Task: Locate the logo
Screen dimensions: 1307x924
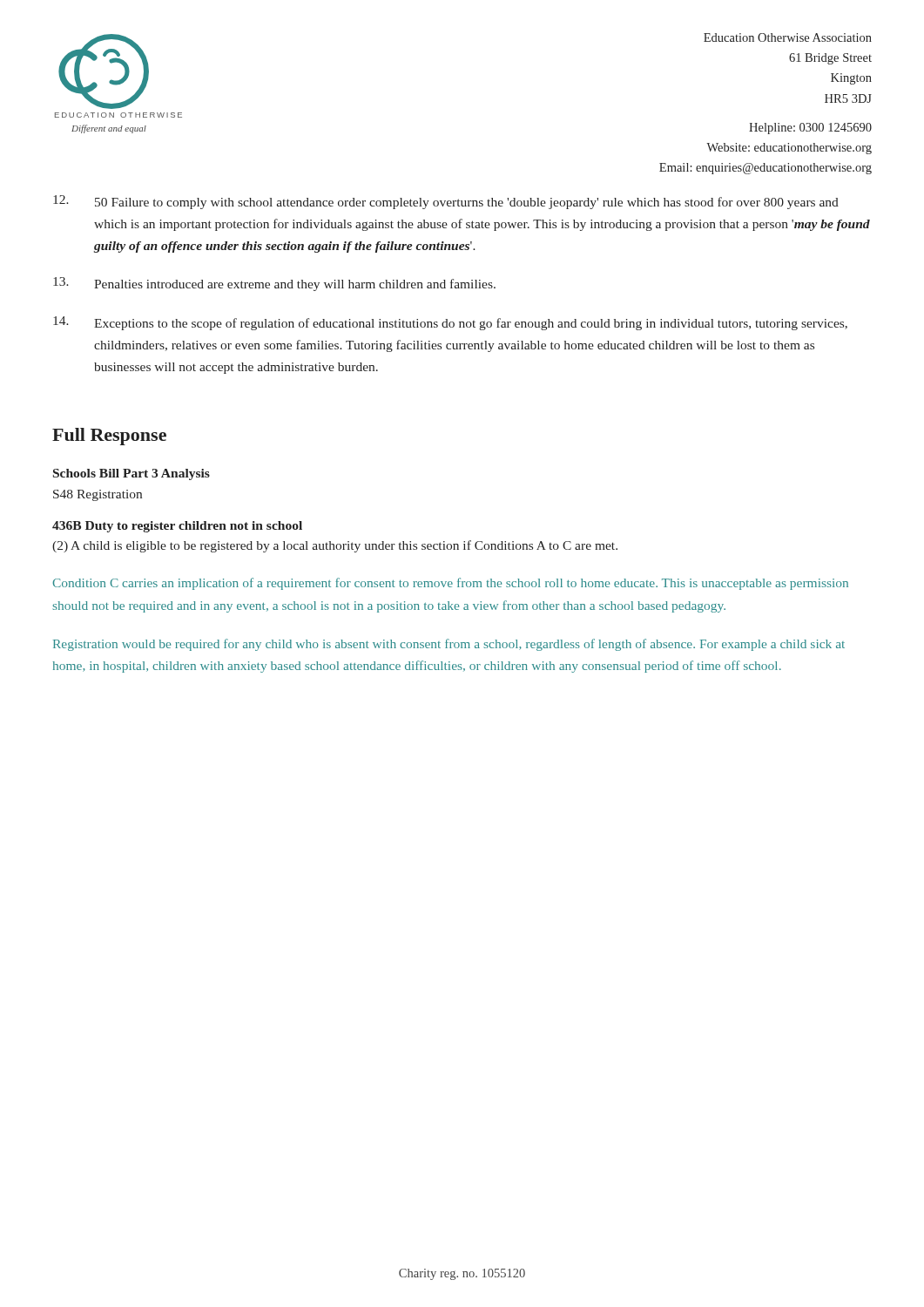Action: point(131,84)
